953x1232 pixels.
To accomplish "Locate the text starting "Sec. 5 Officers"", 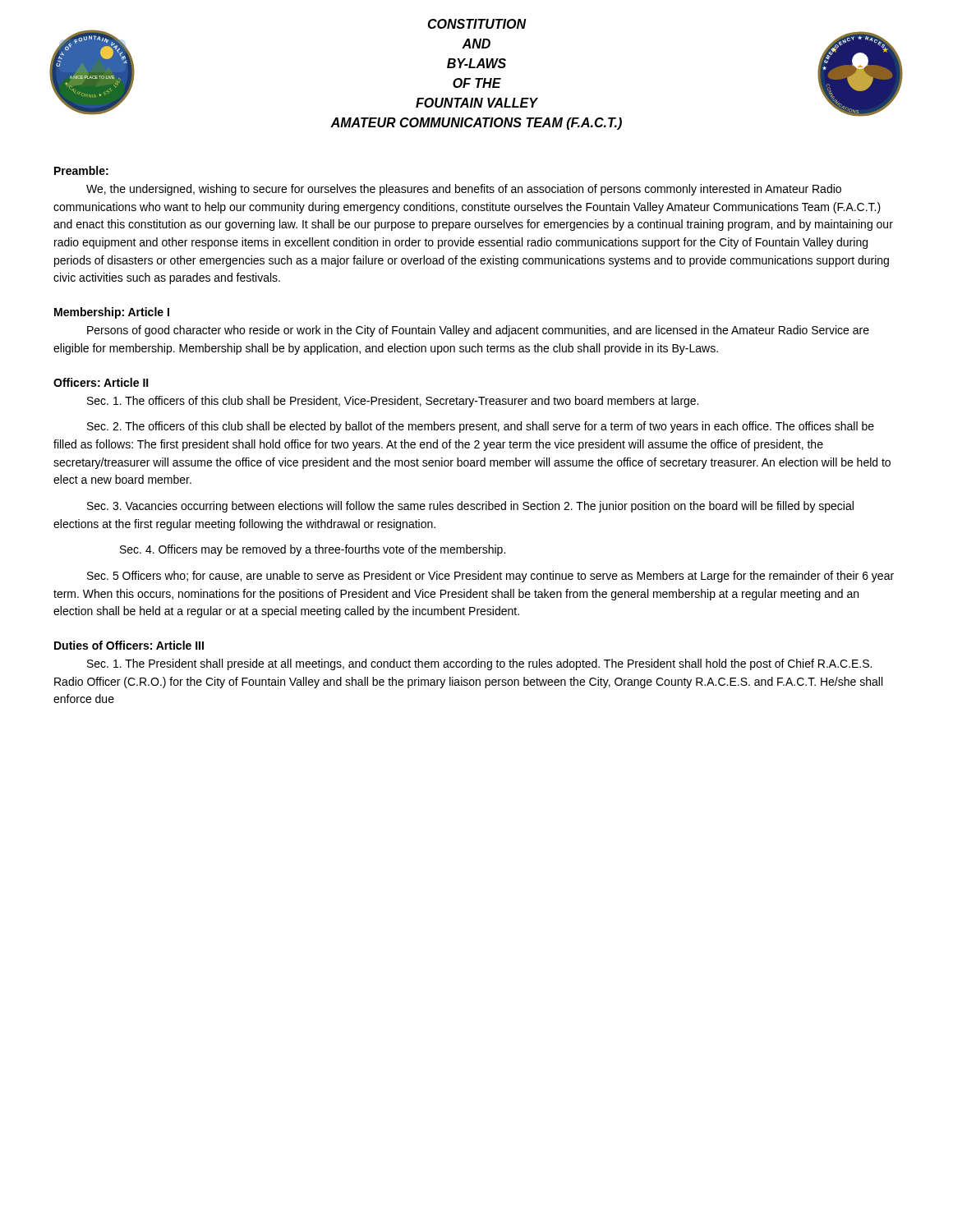I will 474,594.
